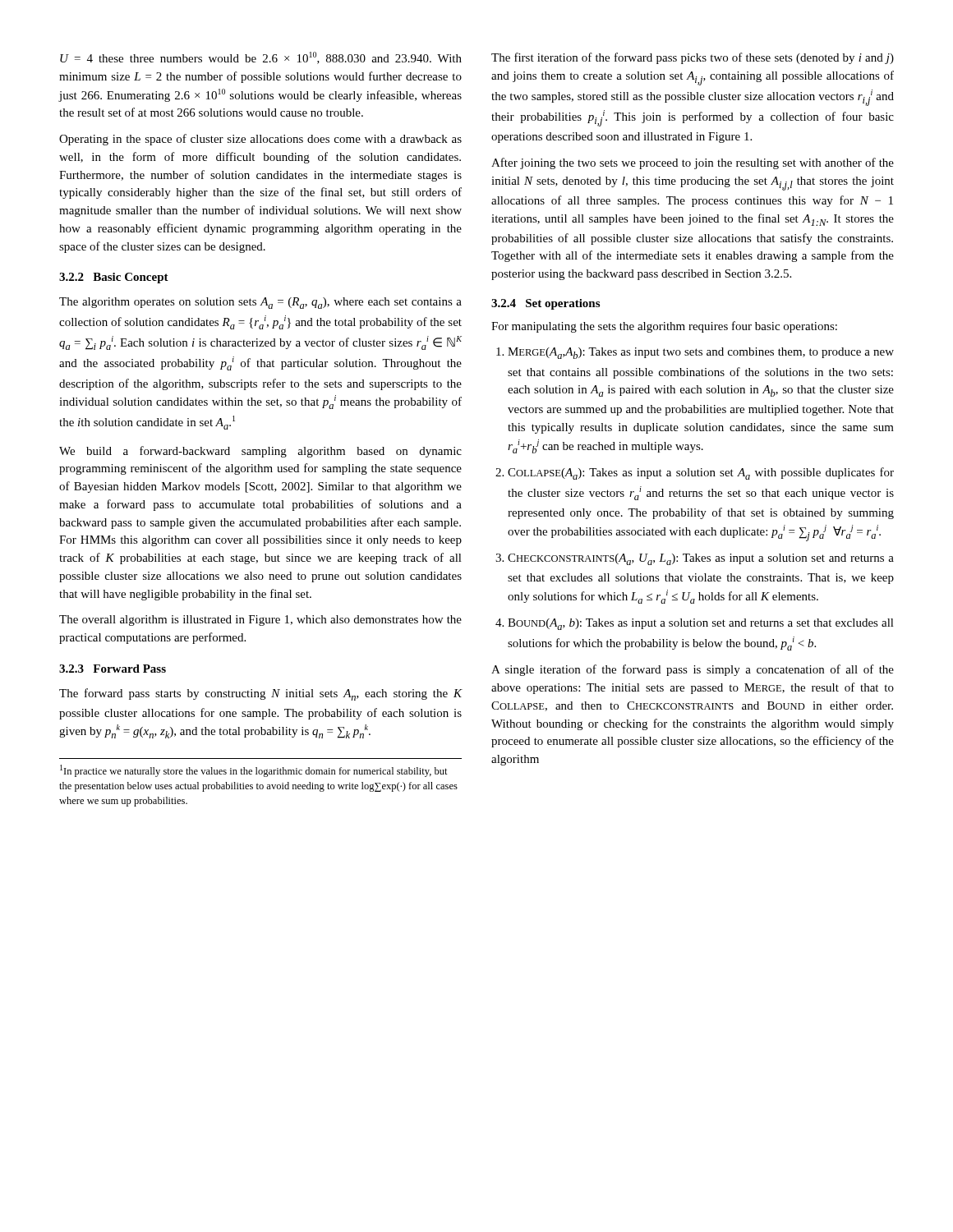Locate the text starting "The overall algorithm is"
Screen dimensions: 1232x953
tap(260, 629)
